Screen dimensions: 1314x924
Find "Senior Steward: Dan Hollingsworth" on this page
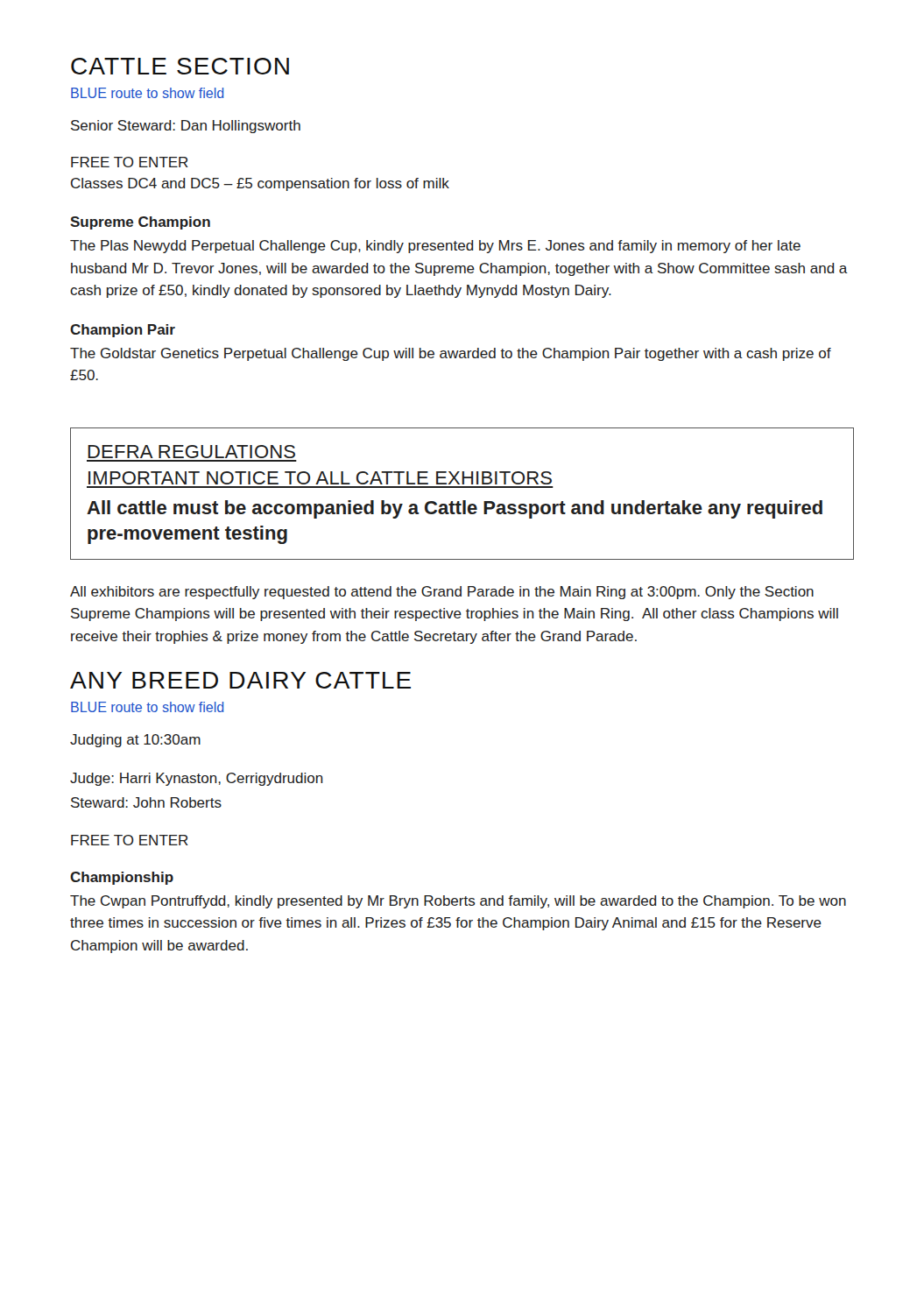click(x=185, y=126)
